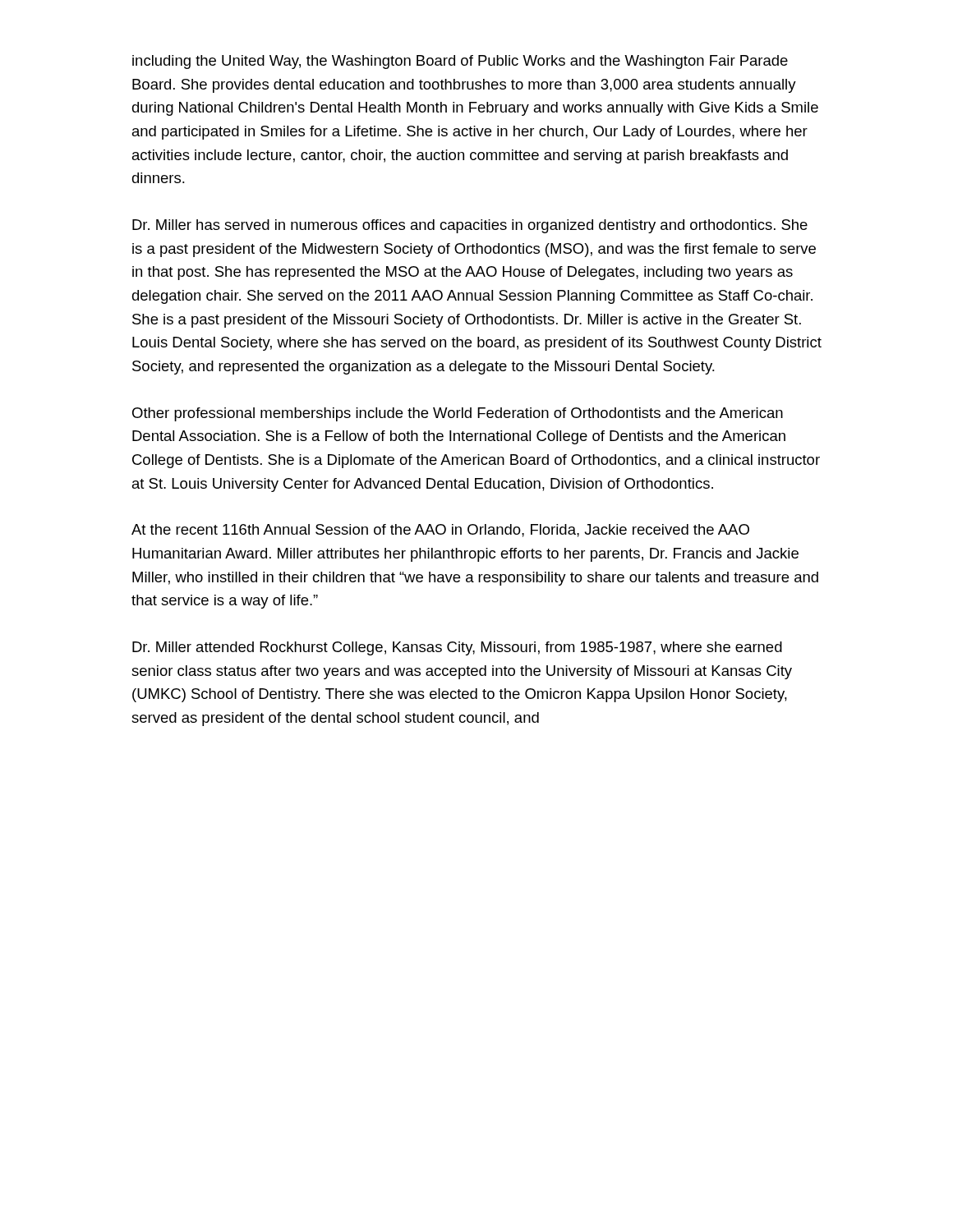
Task: Find the text block that says "including the United"
Action: coord(475,119)
